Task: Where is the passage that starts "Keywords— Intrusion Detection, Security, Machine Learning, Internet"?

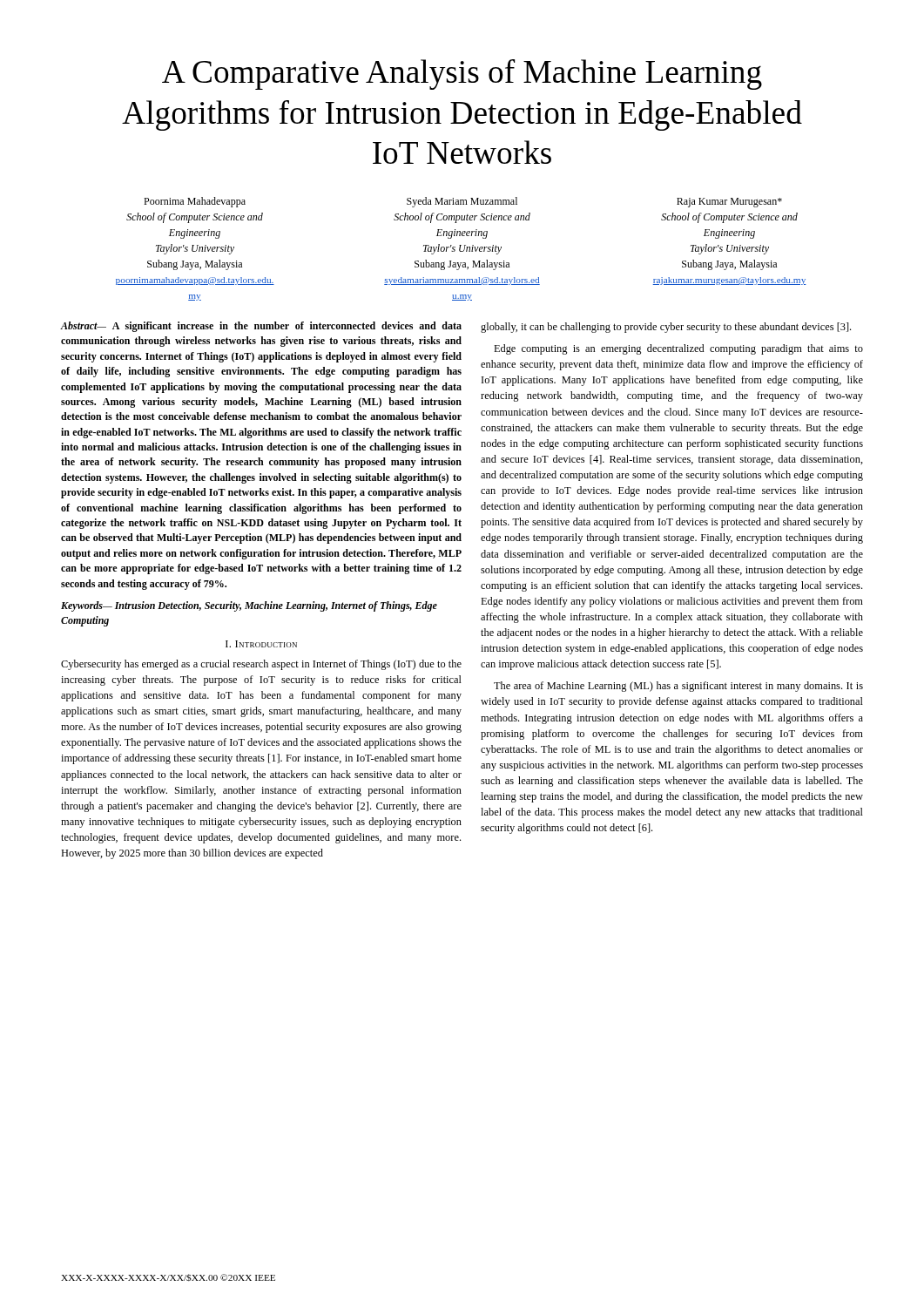Action: 249,613
